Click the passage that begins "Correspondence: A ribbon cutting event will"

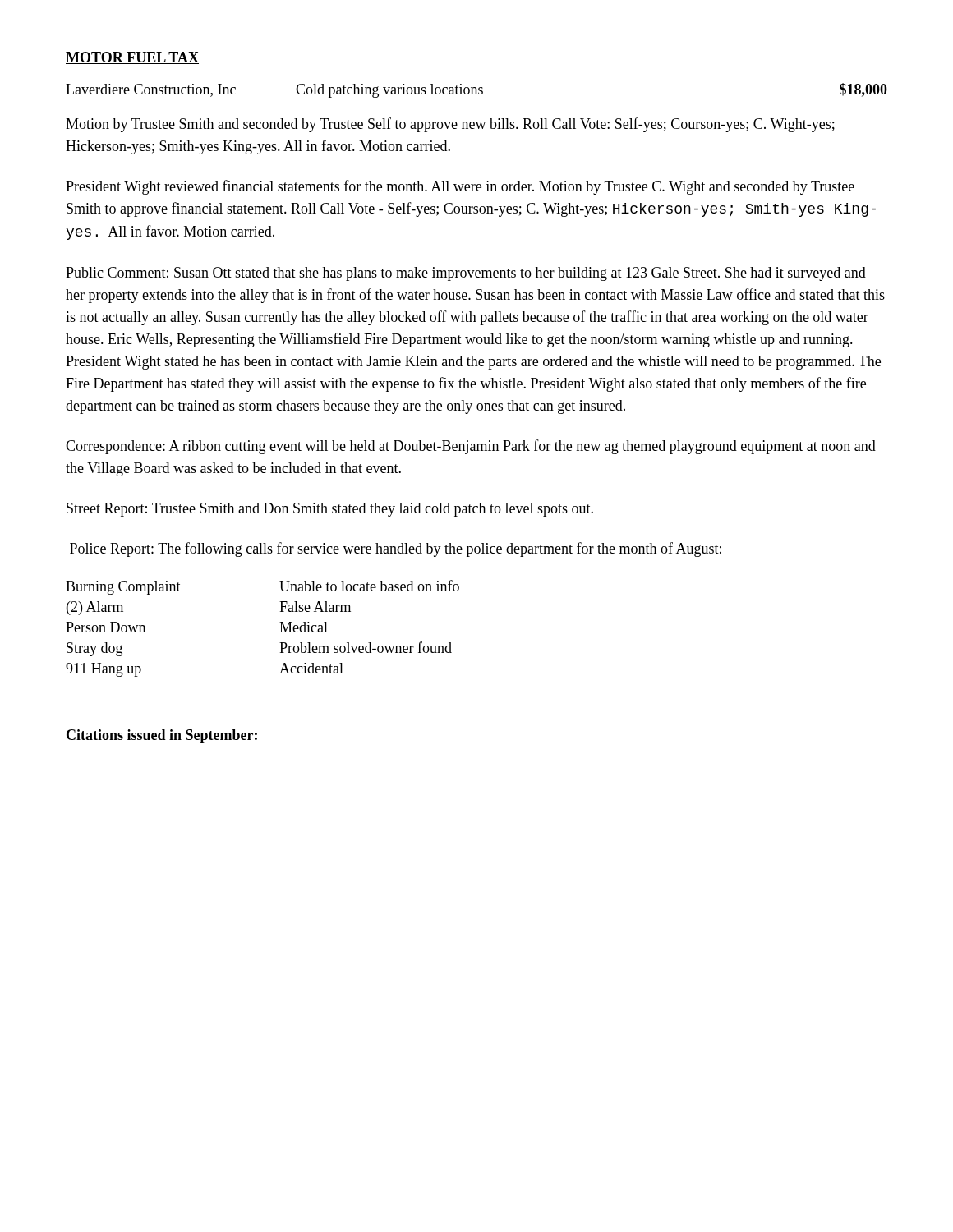[471, 457]
